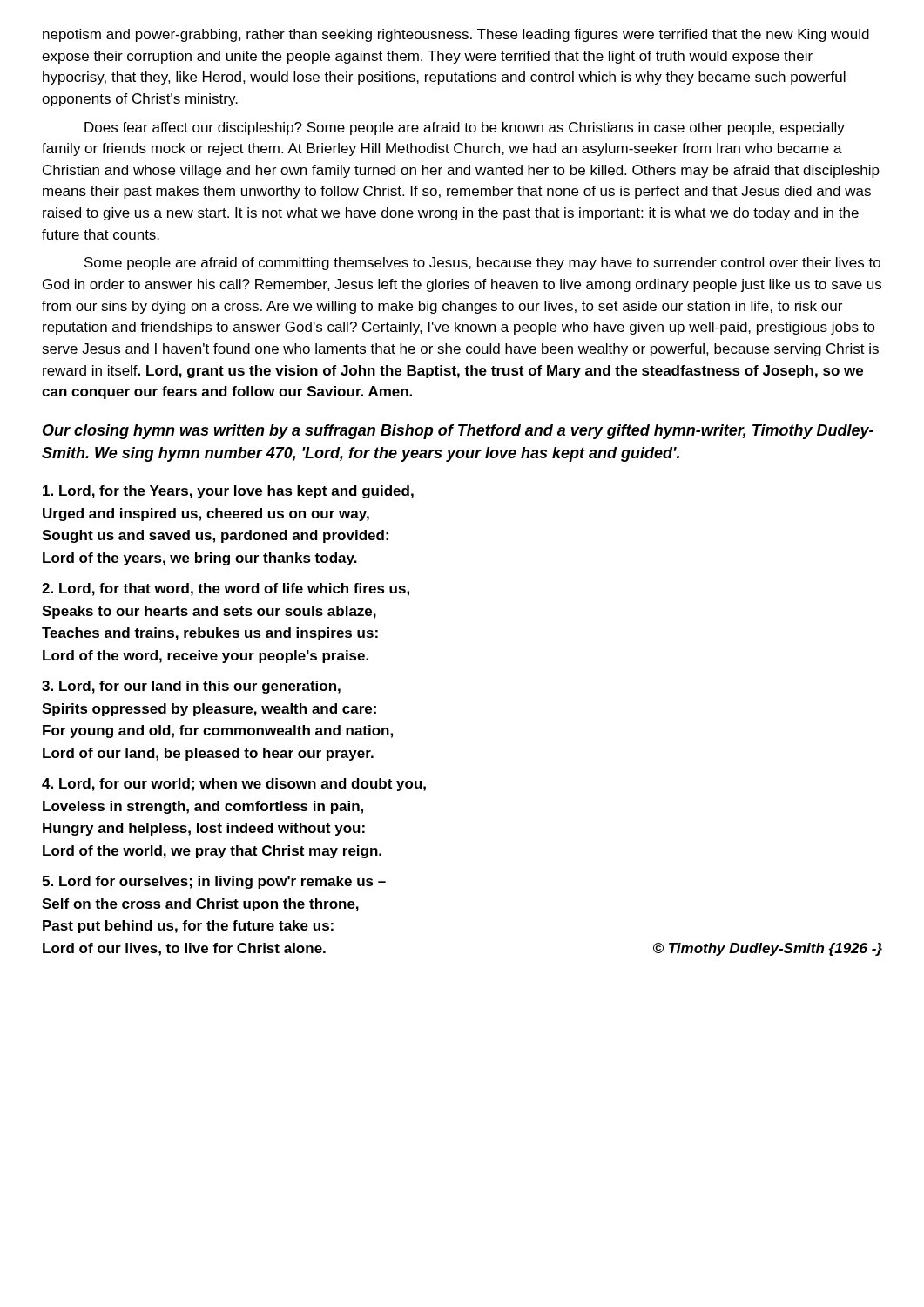Locate the block of text that opens with "Our closing hymn"

coord(462,442)
